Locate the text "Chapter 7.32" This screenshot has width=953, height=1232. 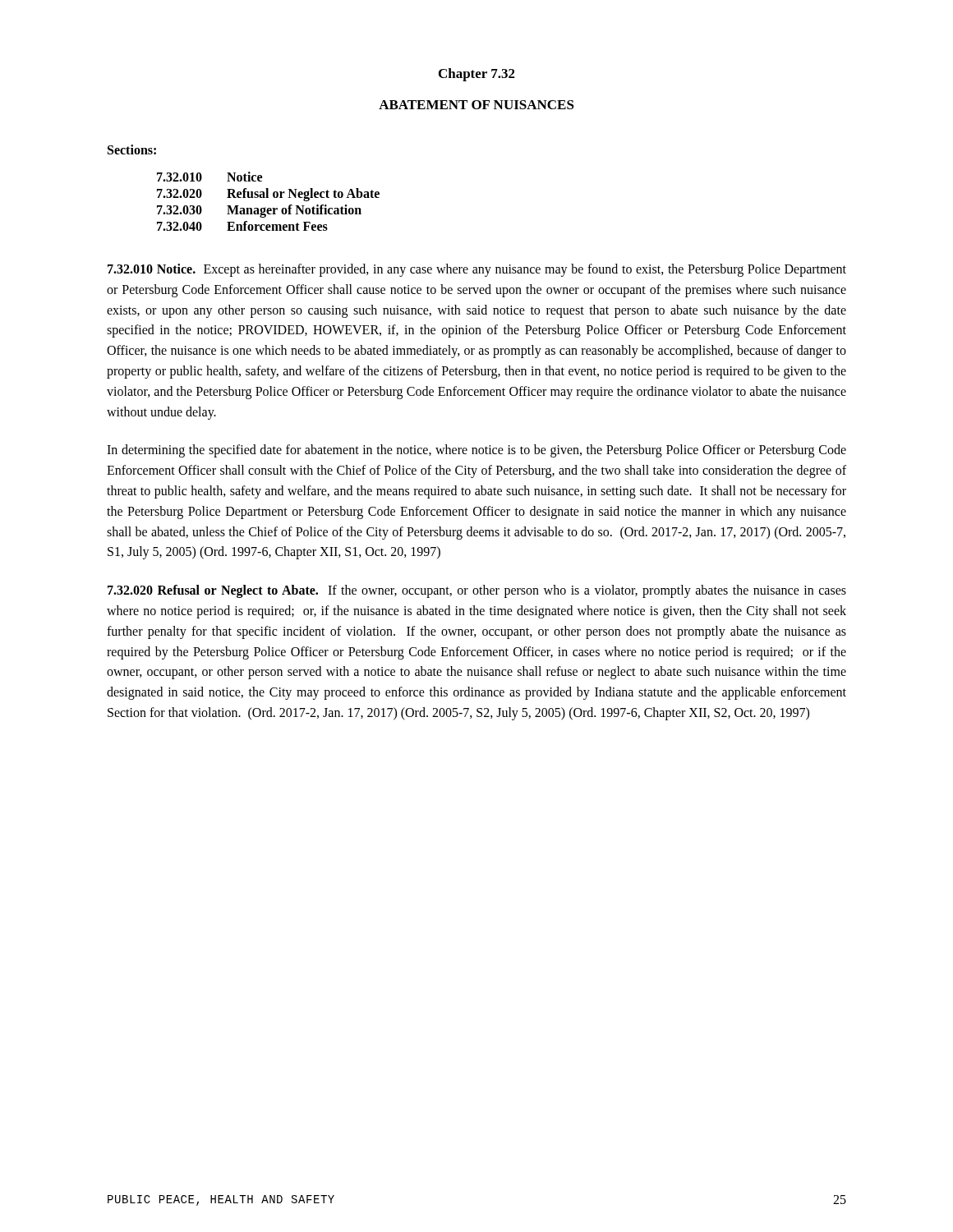pos(476,73)
